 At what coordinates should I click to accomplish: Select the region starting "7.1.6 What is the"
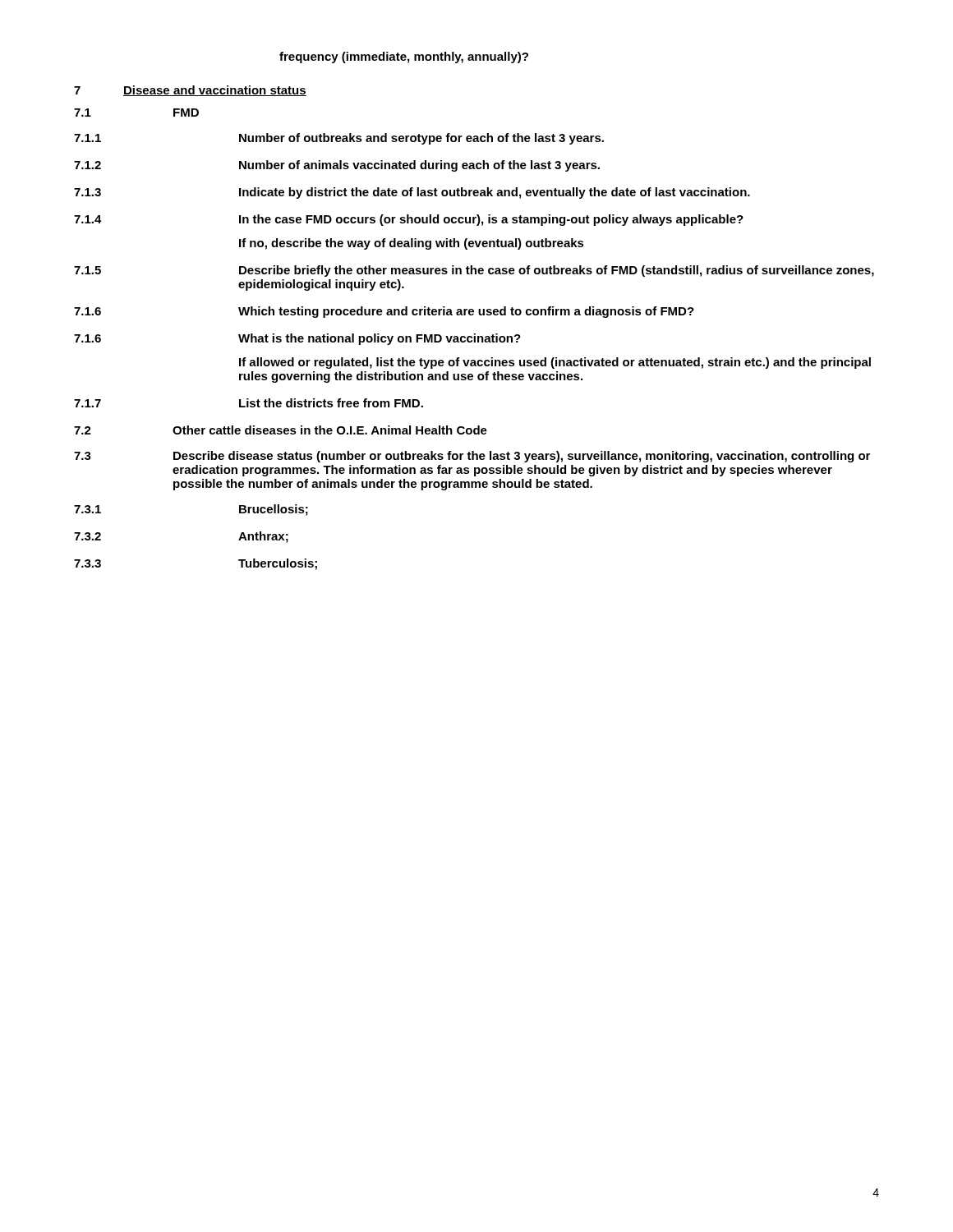pyautogui.click(x=476, y=338)
